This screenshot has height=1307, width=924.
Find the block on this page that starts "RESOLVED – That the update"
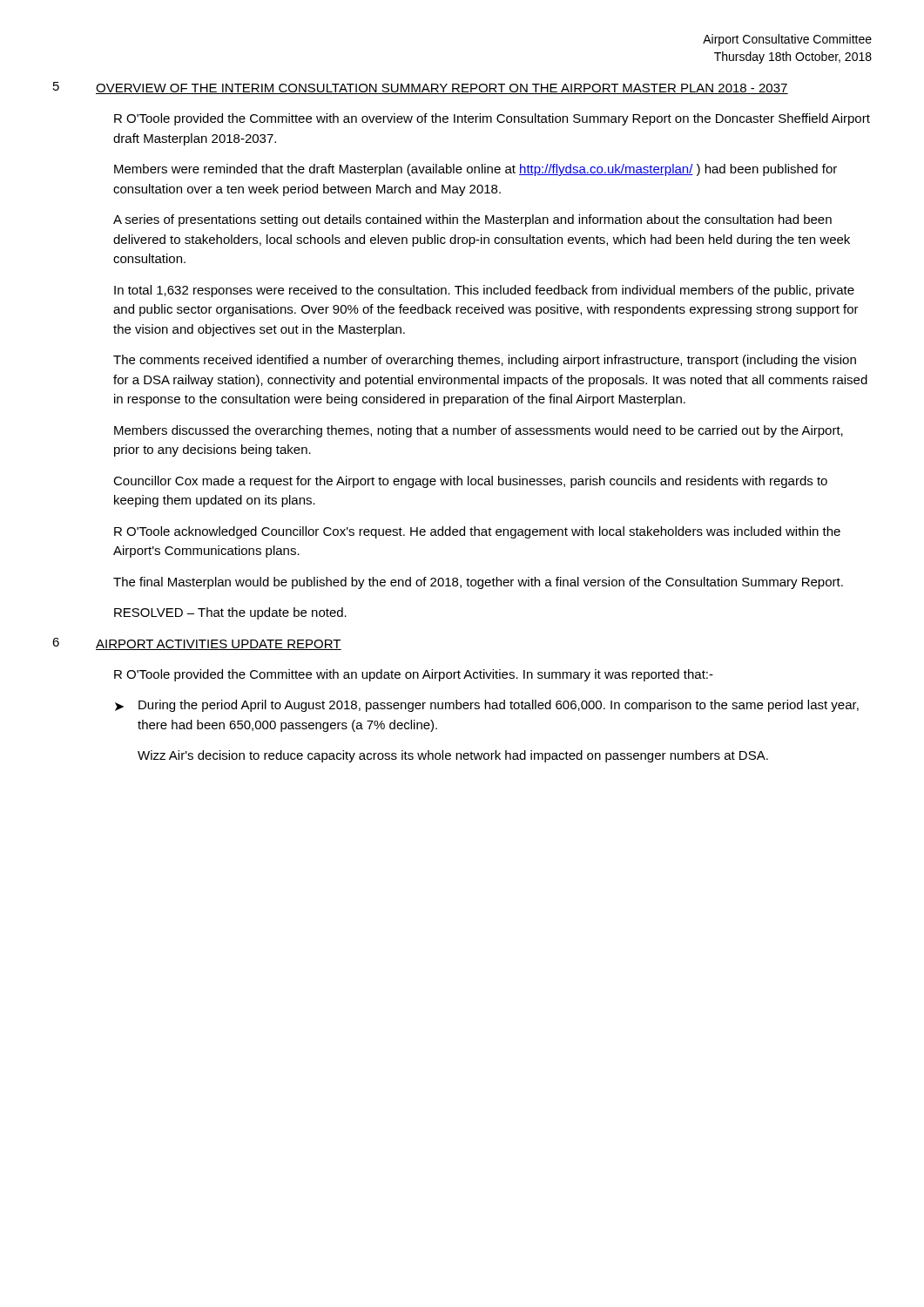pyautogui.click(x=230, y=612)
